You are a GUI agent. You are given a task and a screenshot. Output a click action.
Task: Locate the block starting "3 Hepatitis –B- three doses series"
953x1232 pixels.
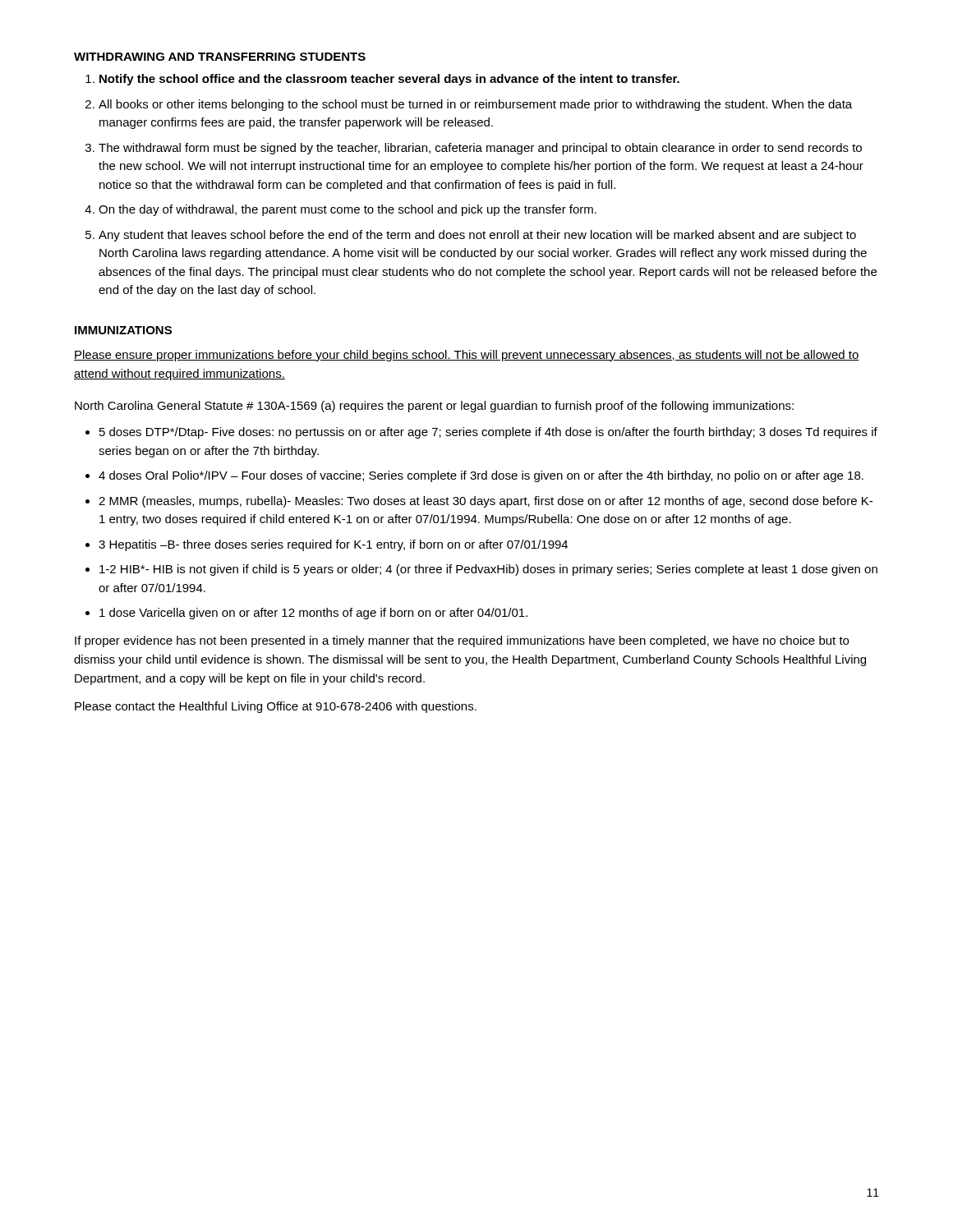(x=333, y=544)
